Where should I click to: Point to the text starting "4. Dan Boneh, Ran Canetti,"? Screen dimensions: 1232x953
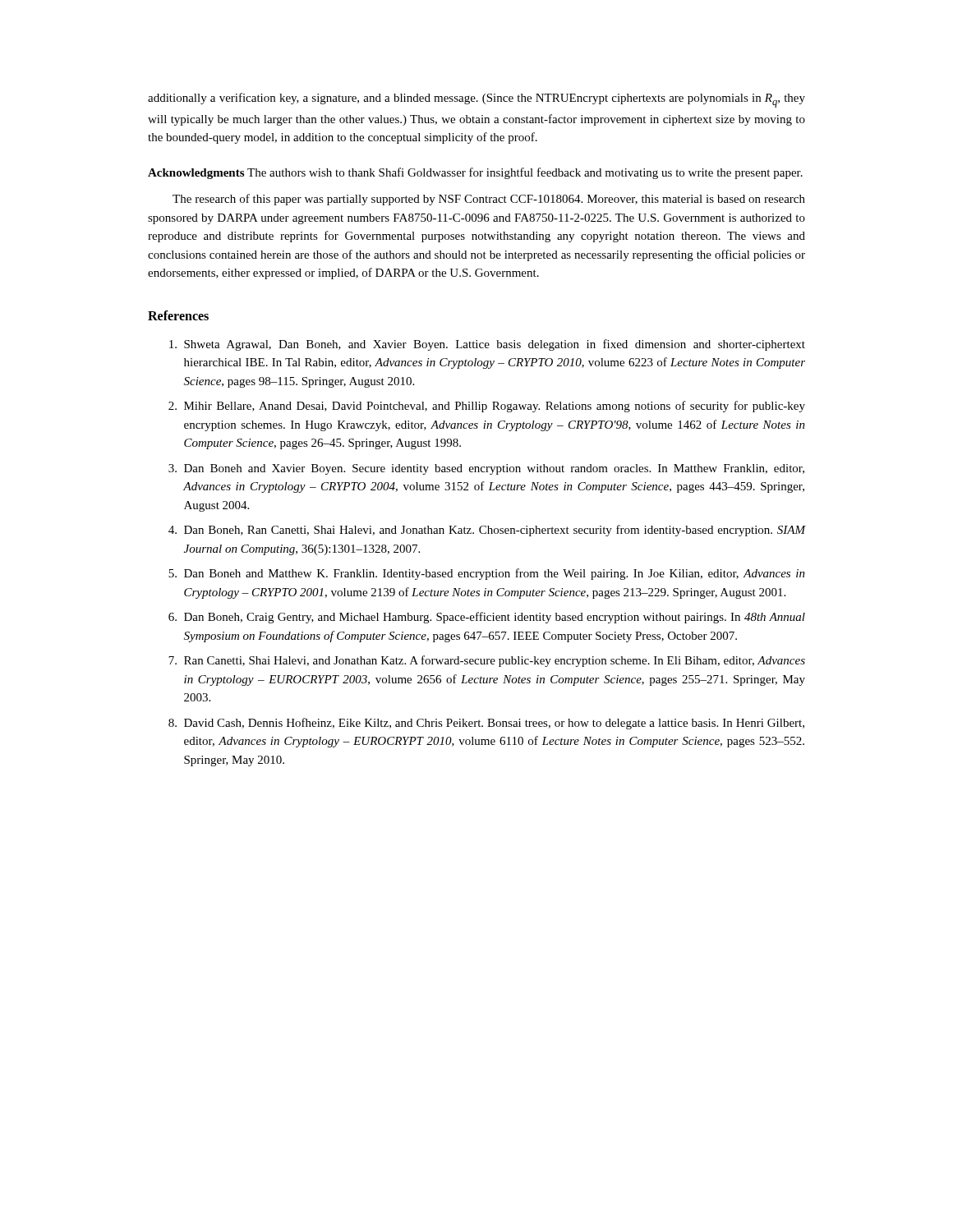click(x=476, y=539)
